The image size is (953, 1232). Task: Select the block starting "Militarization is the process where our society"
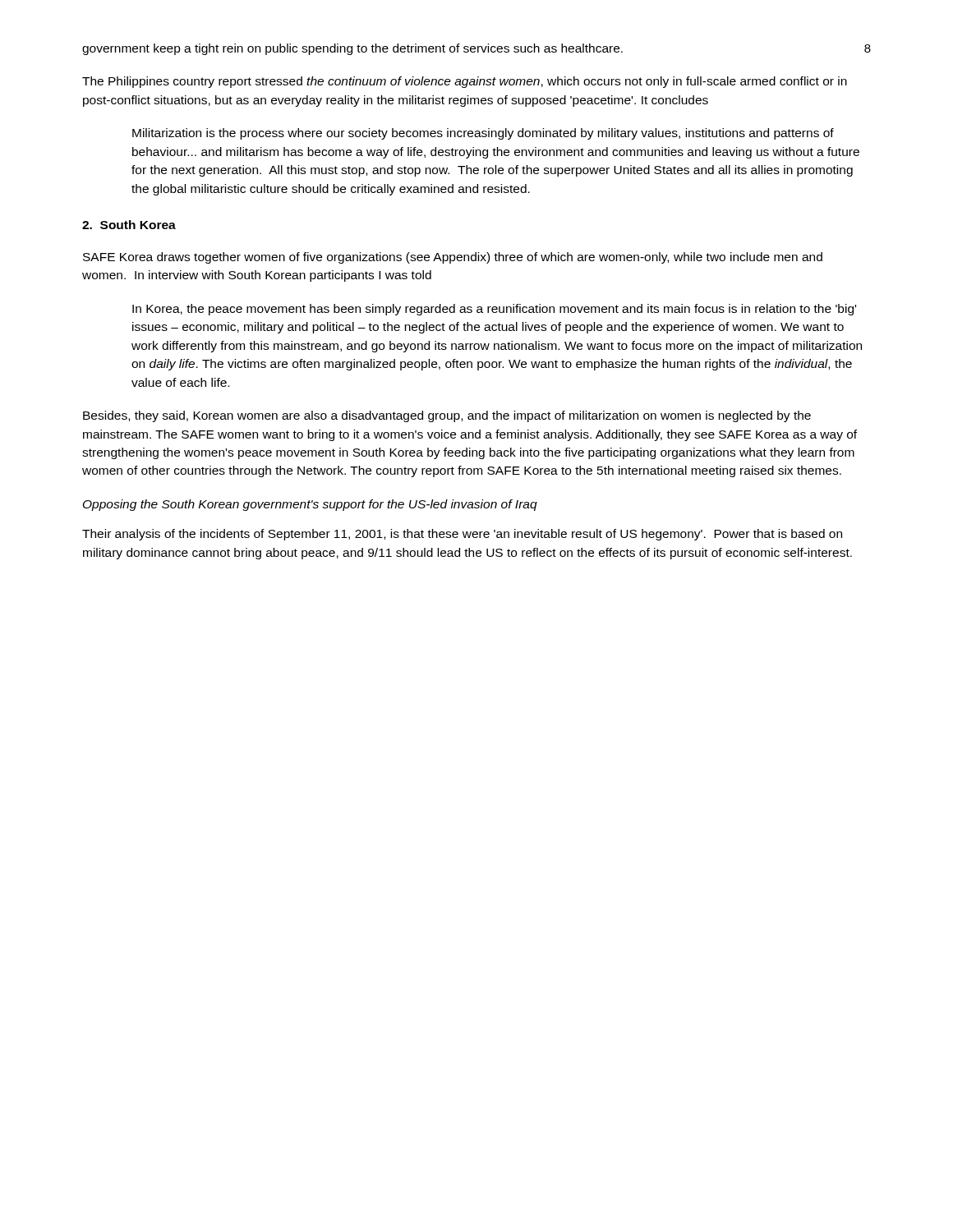pyautogui.click(x=496, y=161)
